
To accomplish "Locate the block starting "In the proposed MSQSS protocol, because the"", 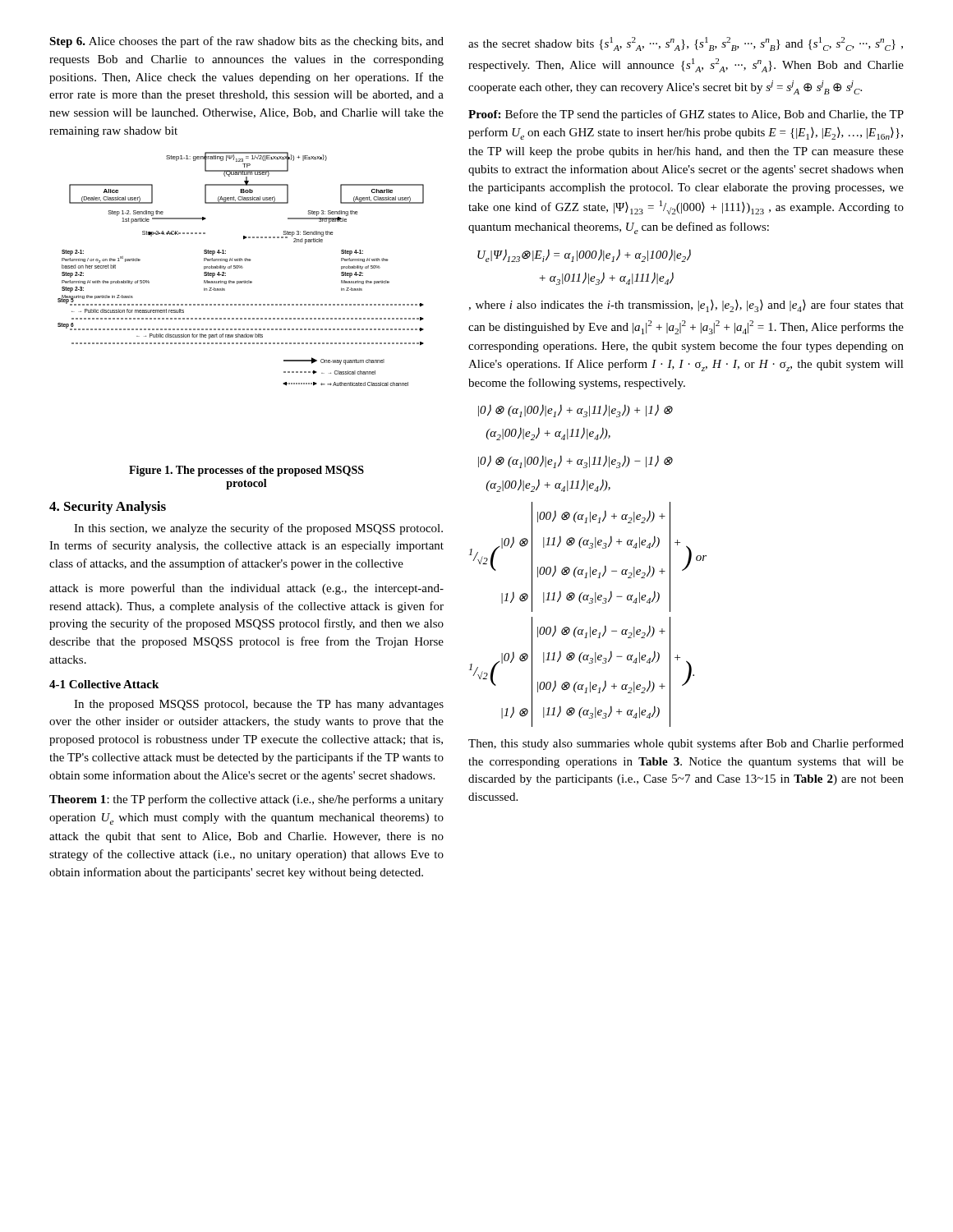I will click(246, 740).
